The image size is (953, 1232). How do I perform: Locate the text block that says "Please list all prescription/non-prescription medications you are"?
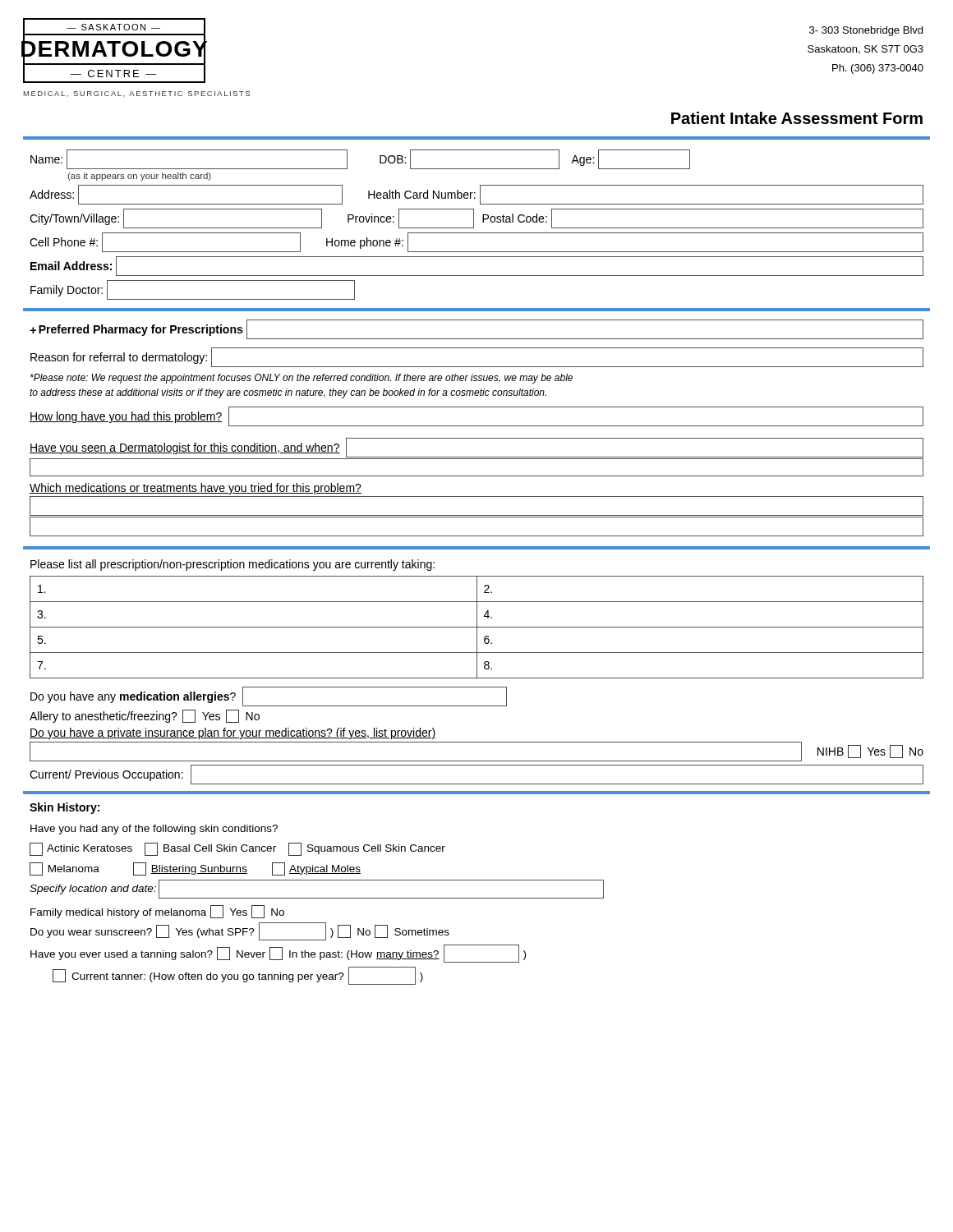tap(233, 564)
